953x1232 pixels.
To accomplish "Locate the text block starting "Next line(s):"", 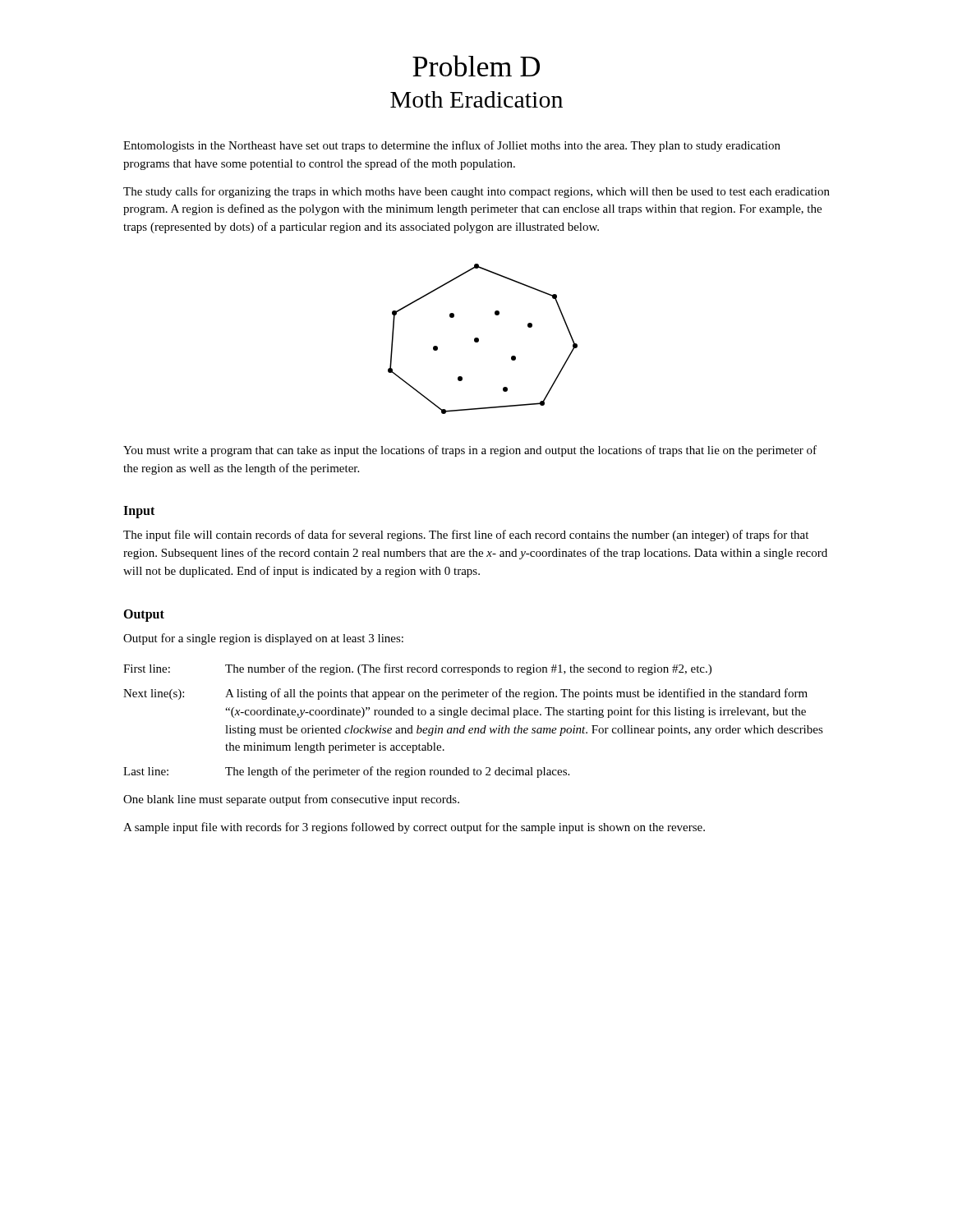I will 154,693.
